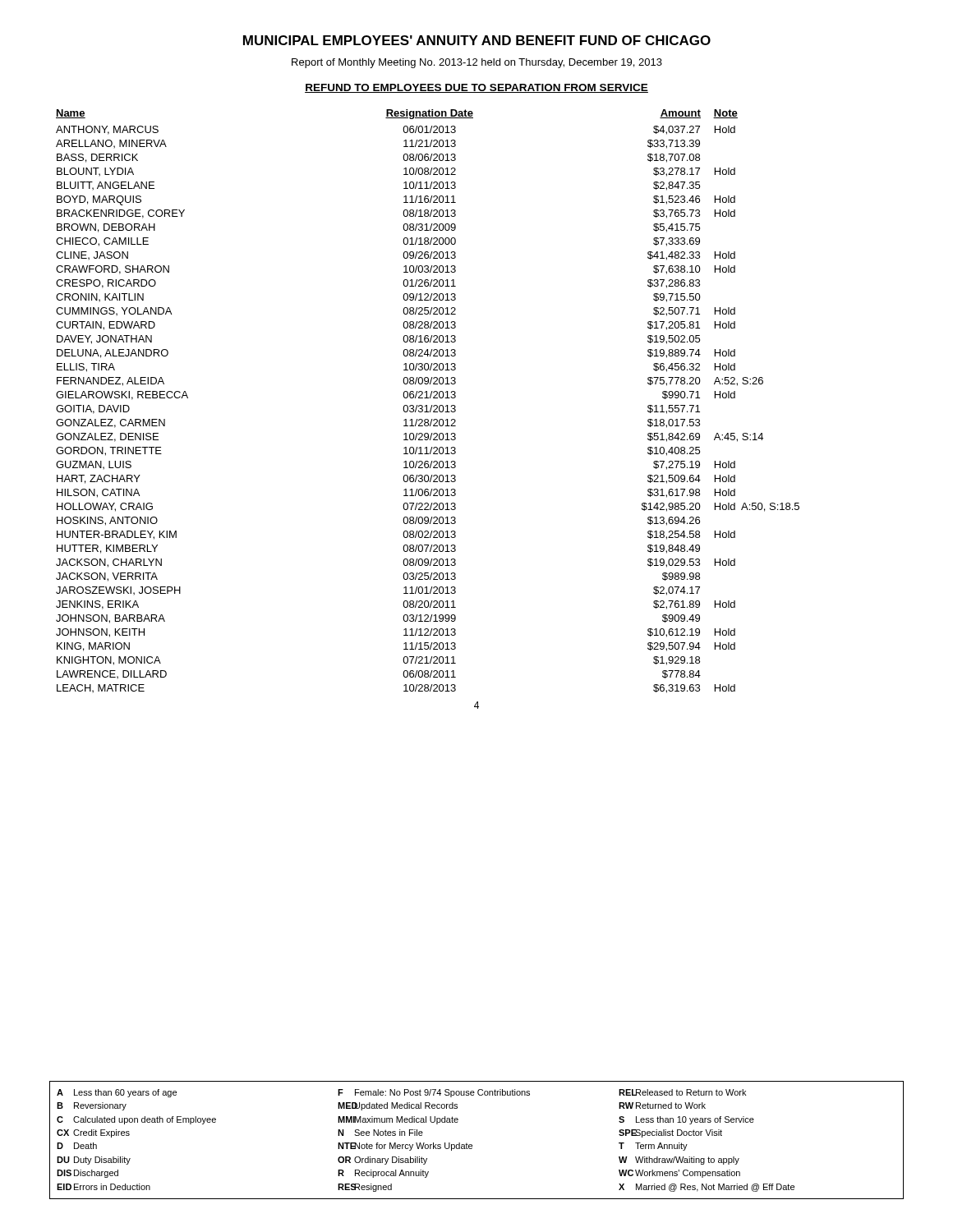This screenshot has height=1232, width=953.
Task: Find the section header that says "REFUND TO EMPLOYEES DUE"
Action: (476, 87)
